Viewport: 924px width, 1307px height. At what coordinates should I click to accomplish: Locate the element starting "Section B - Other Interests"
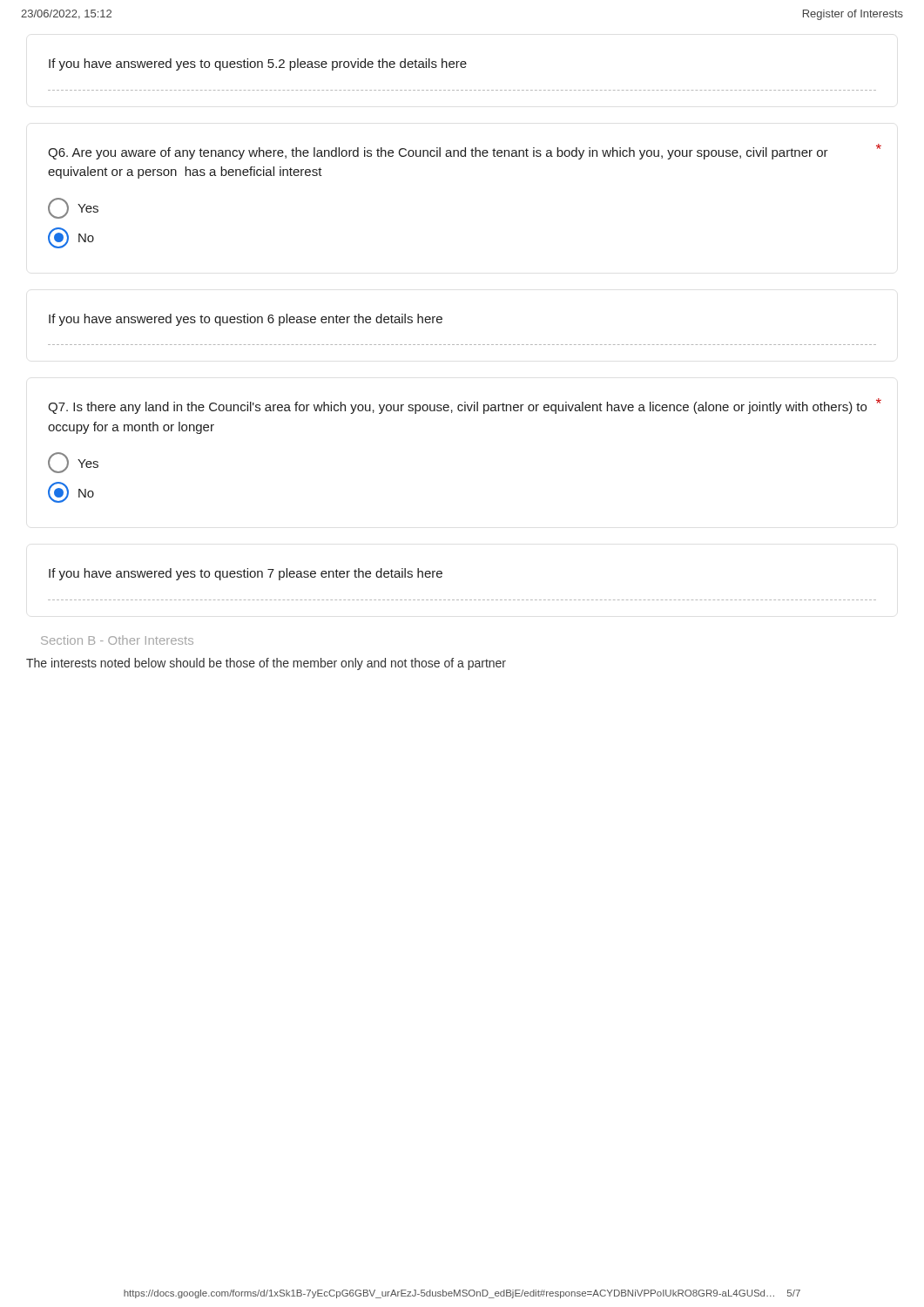tap(117, 640)
